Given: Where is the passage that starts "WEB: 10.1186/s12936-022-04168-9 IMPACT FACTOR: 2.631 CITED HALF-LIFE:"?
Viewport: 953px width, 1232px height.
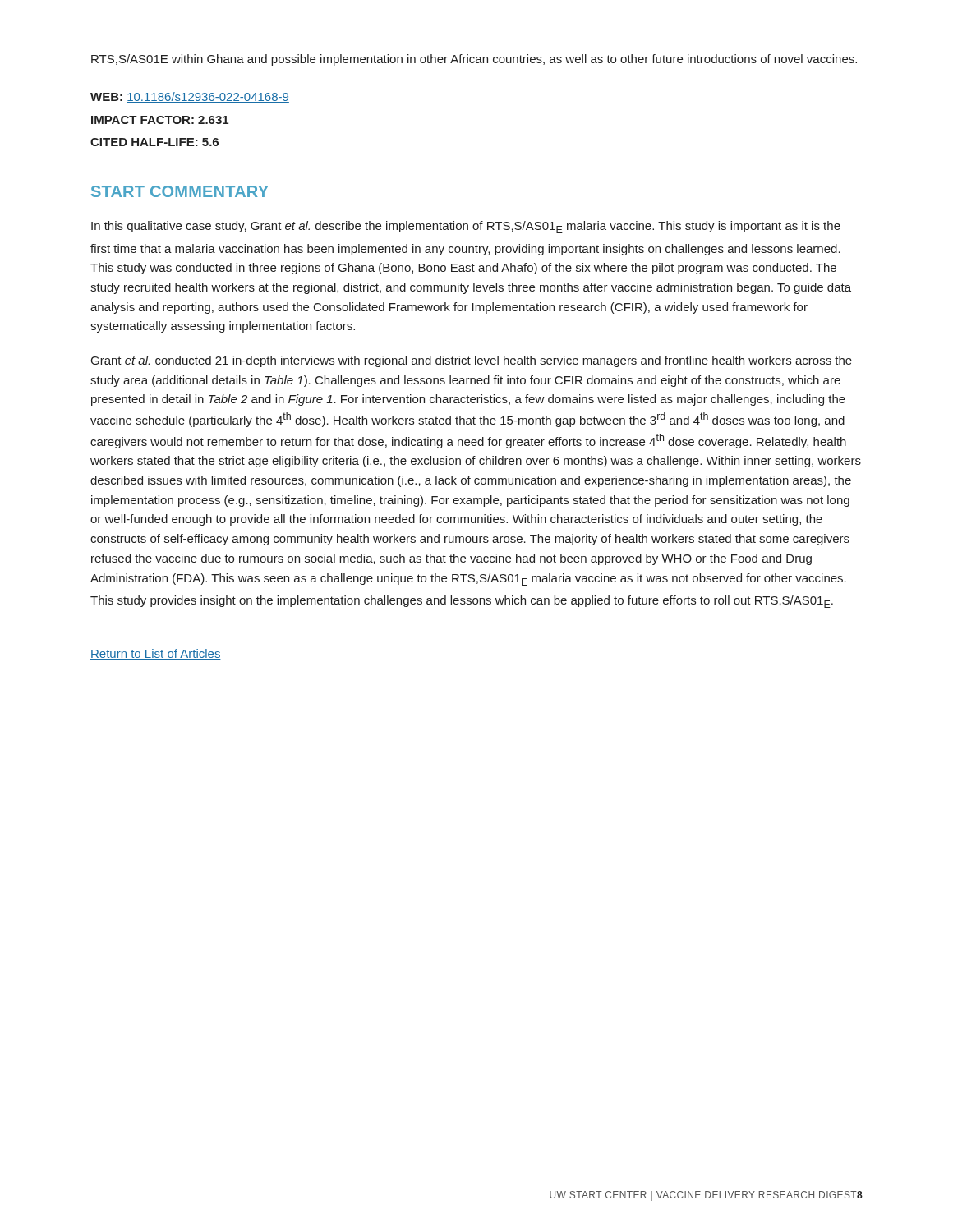Looking at the screenshot, I should [190, 97].
